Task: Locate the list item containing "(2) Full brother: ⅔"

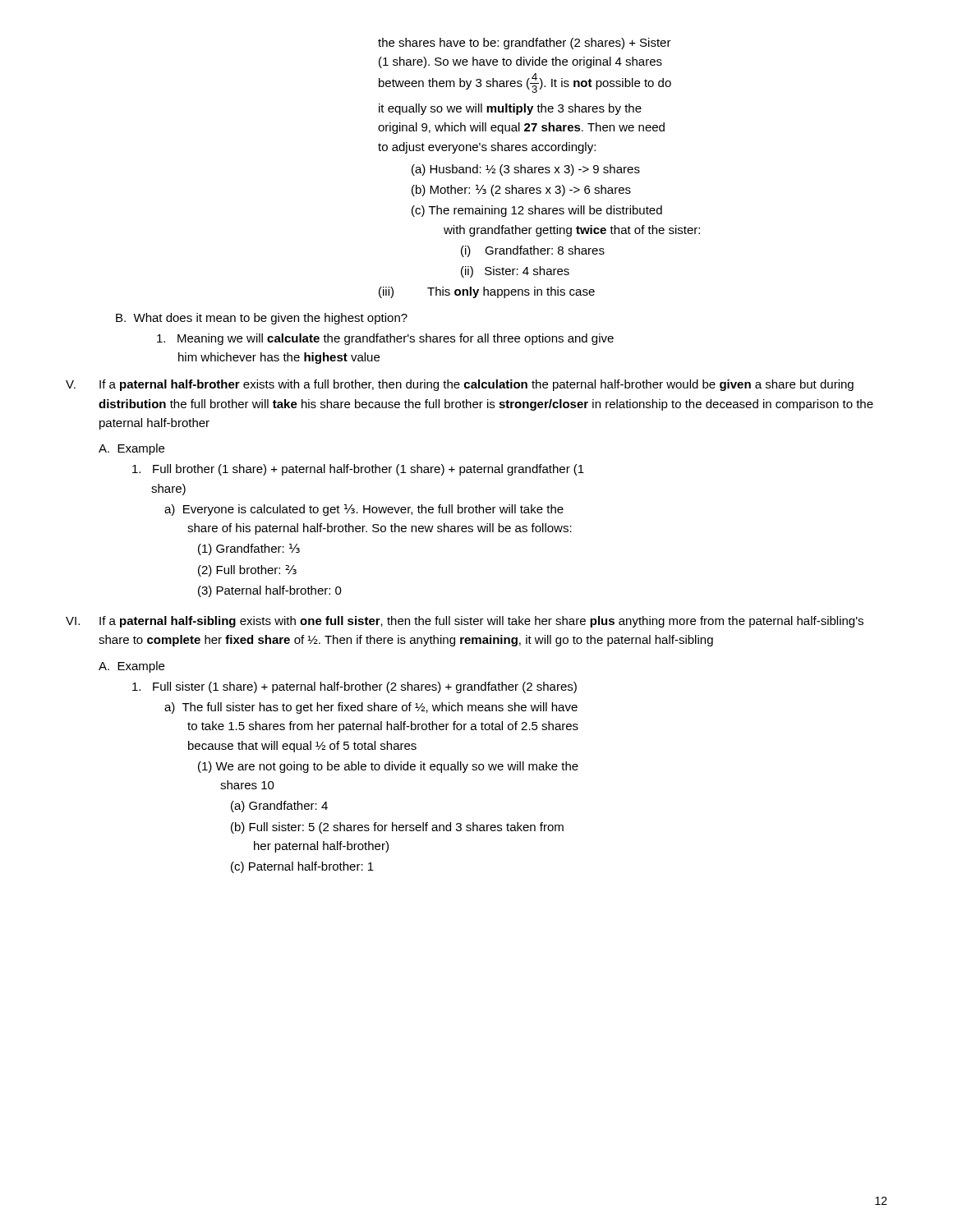Action: [x=247, y=569]
